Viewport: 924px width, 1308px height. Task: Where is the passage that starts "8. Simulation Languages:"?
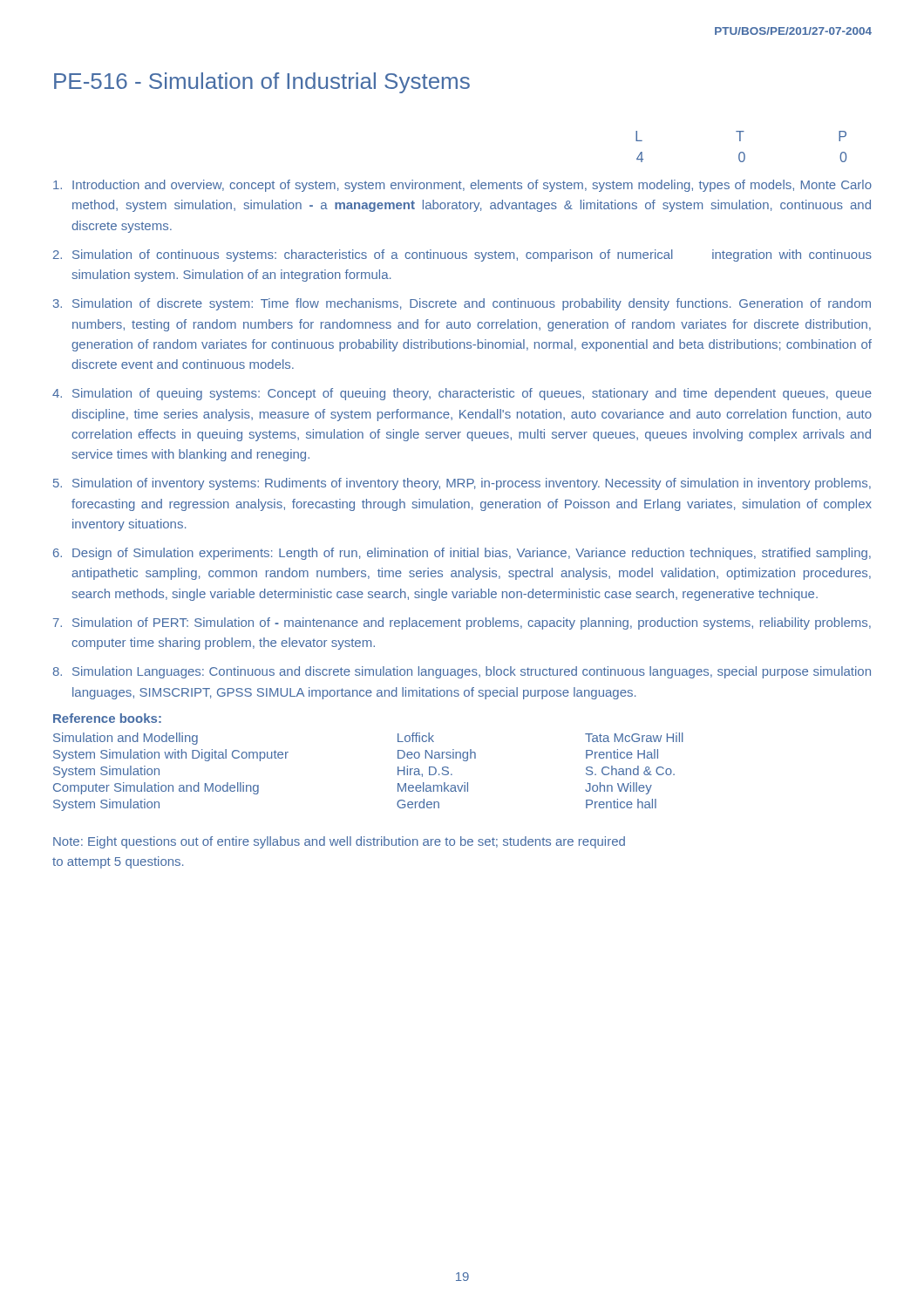point(462,681)
